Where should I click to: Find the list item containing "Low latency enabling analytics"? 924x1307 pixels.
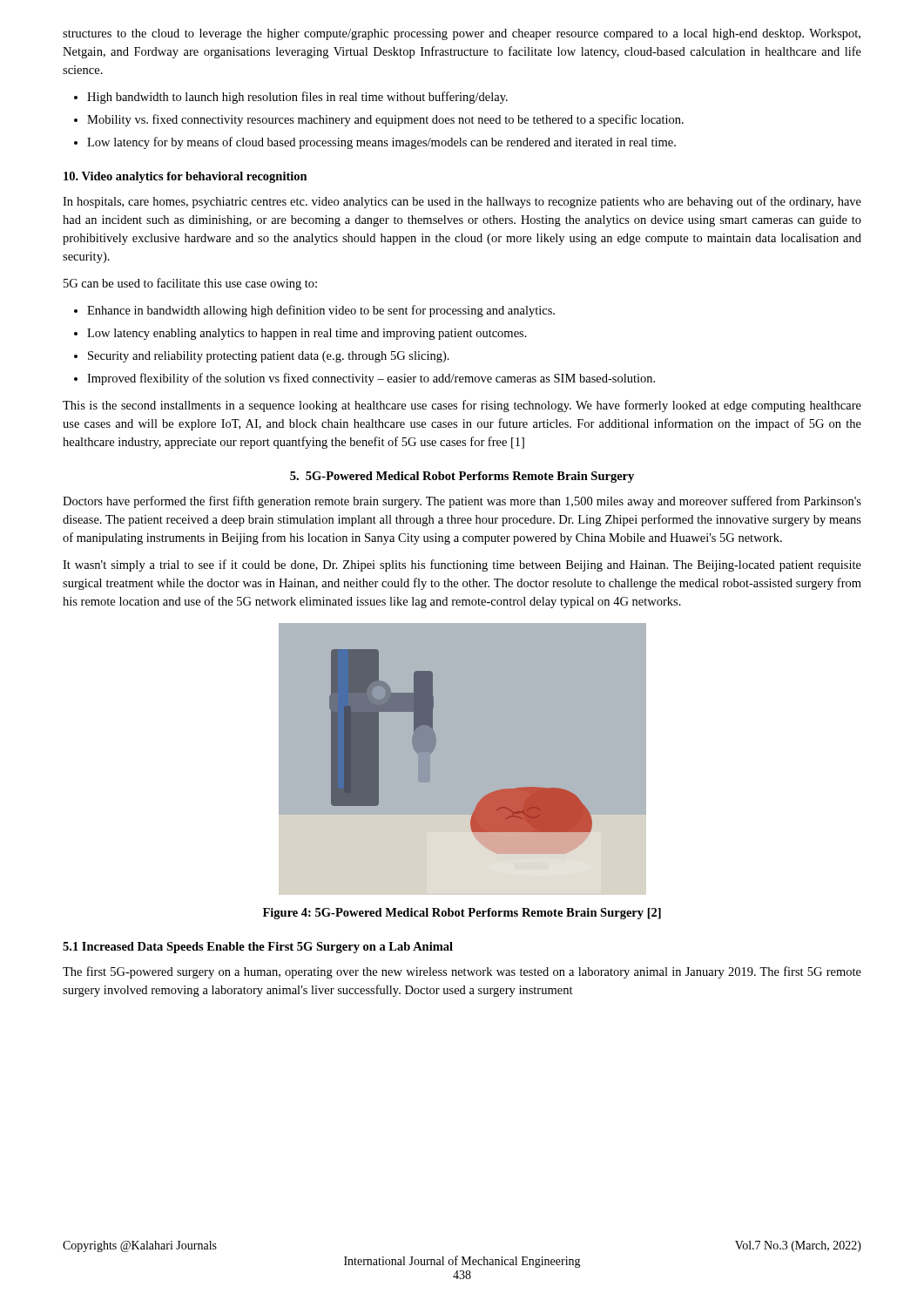[x=474, y=333]
